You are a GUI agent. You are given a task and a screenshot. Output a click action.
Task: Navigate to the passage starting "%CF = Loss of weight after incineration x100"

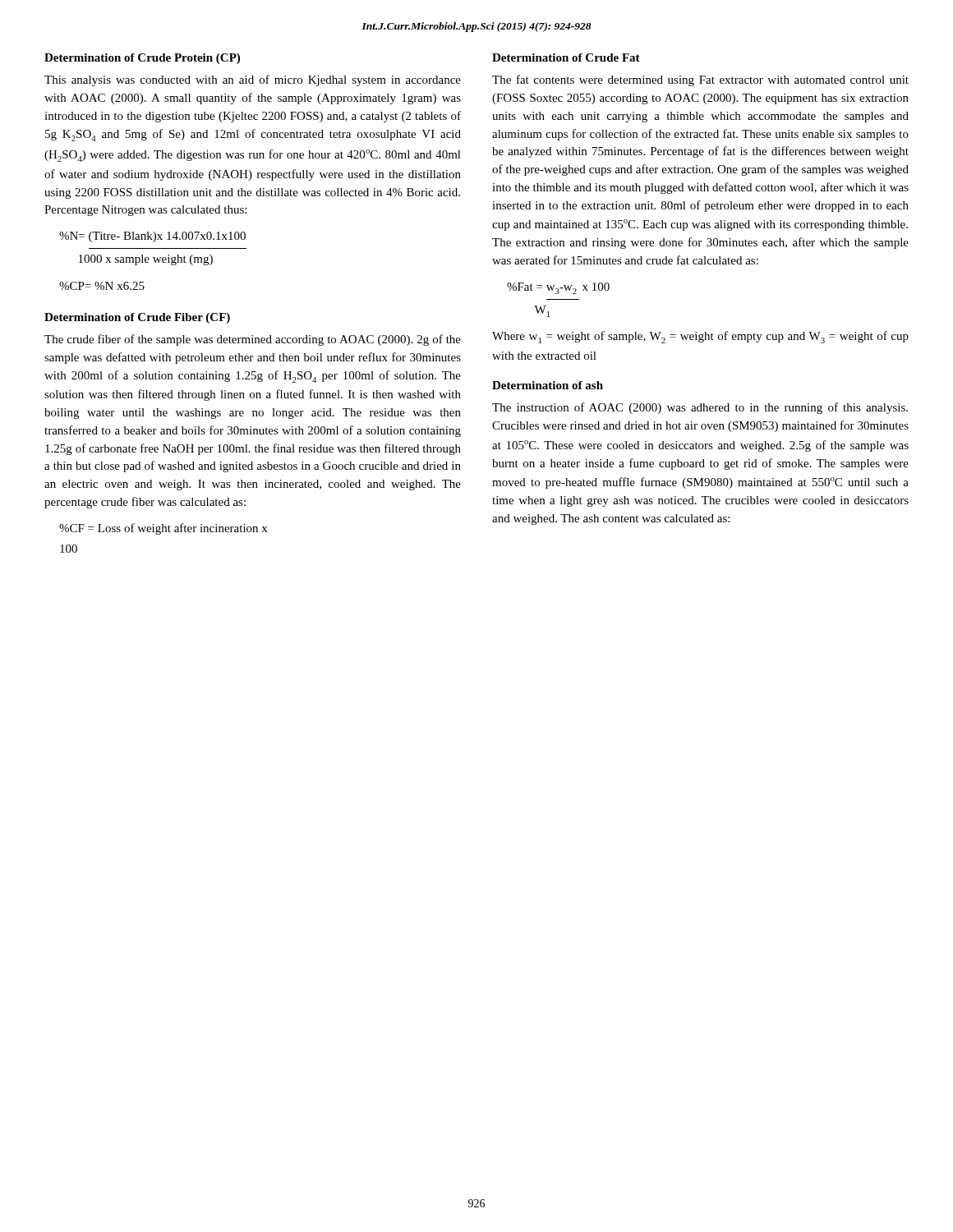[x=163, y=538]
